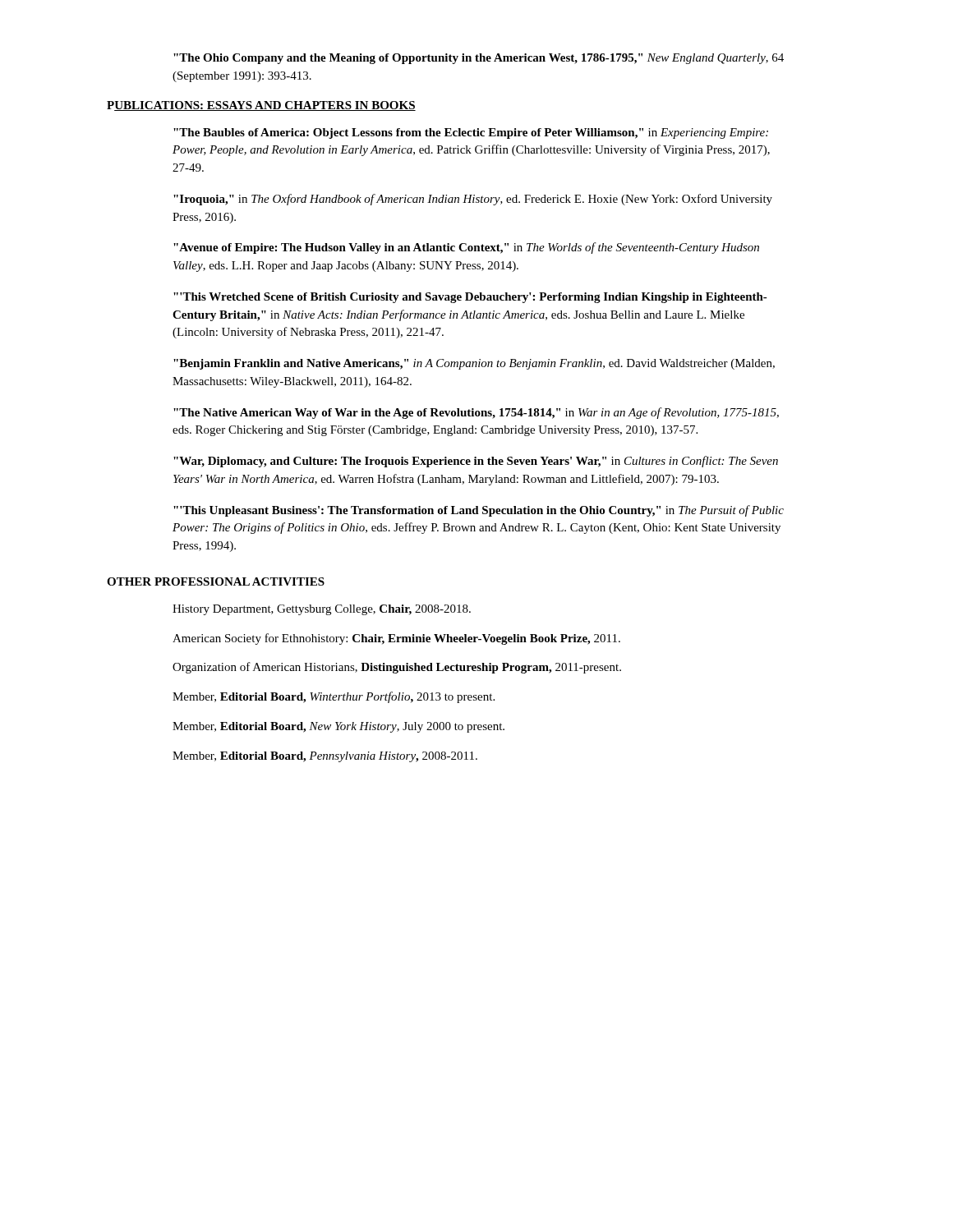
Task: Click on the passage starting "American Society for Ethnohistory: Chair, Erminie Wheeler-Voegelin Book"
Action: click(x=397, y=638)
